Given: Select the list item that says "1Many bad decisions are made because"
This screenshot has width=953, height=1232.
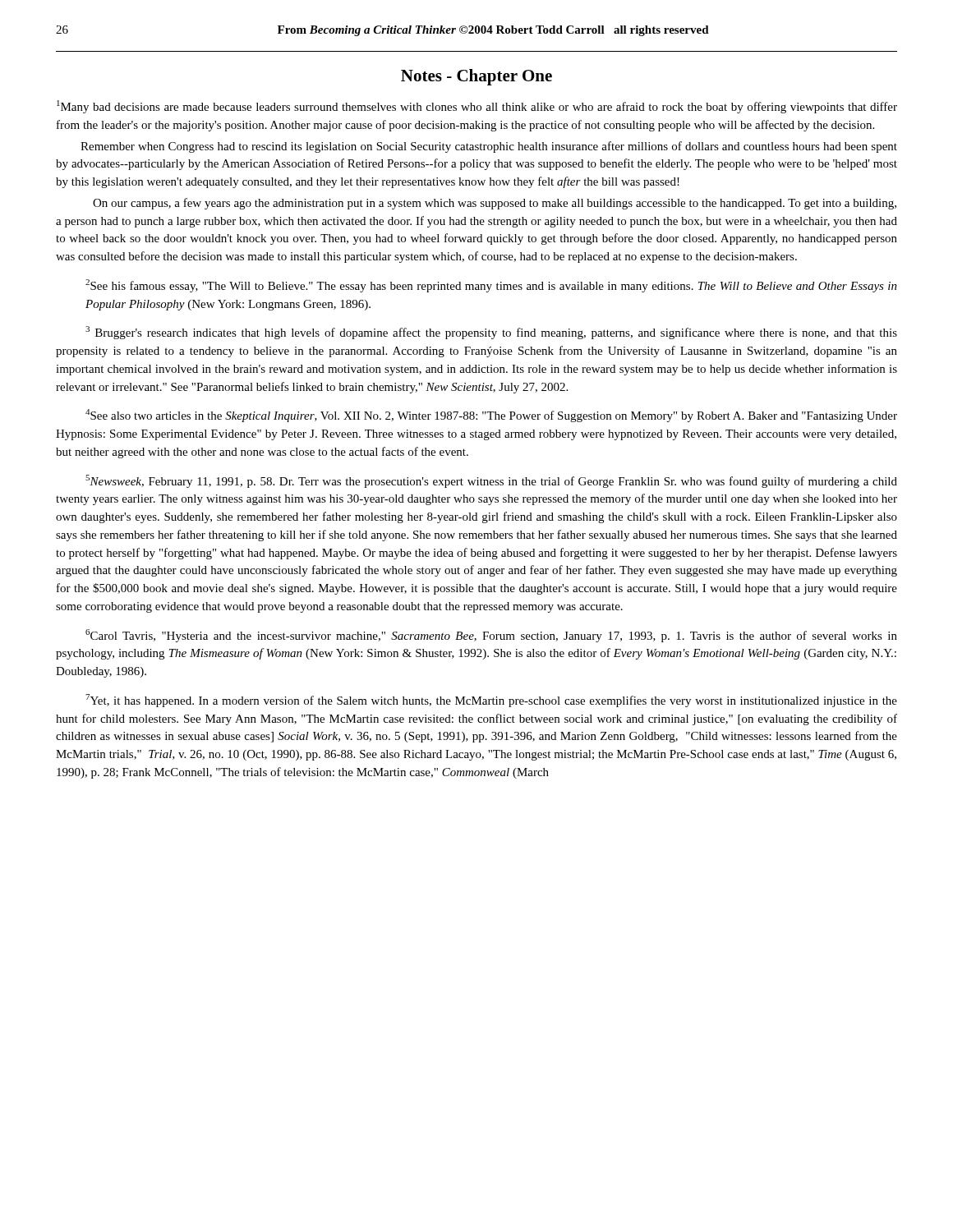Looking at the screenshot, I should [x=476, y=182].
